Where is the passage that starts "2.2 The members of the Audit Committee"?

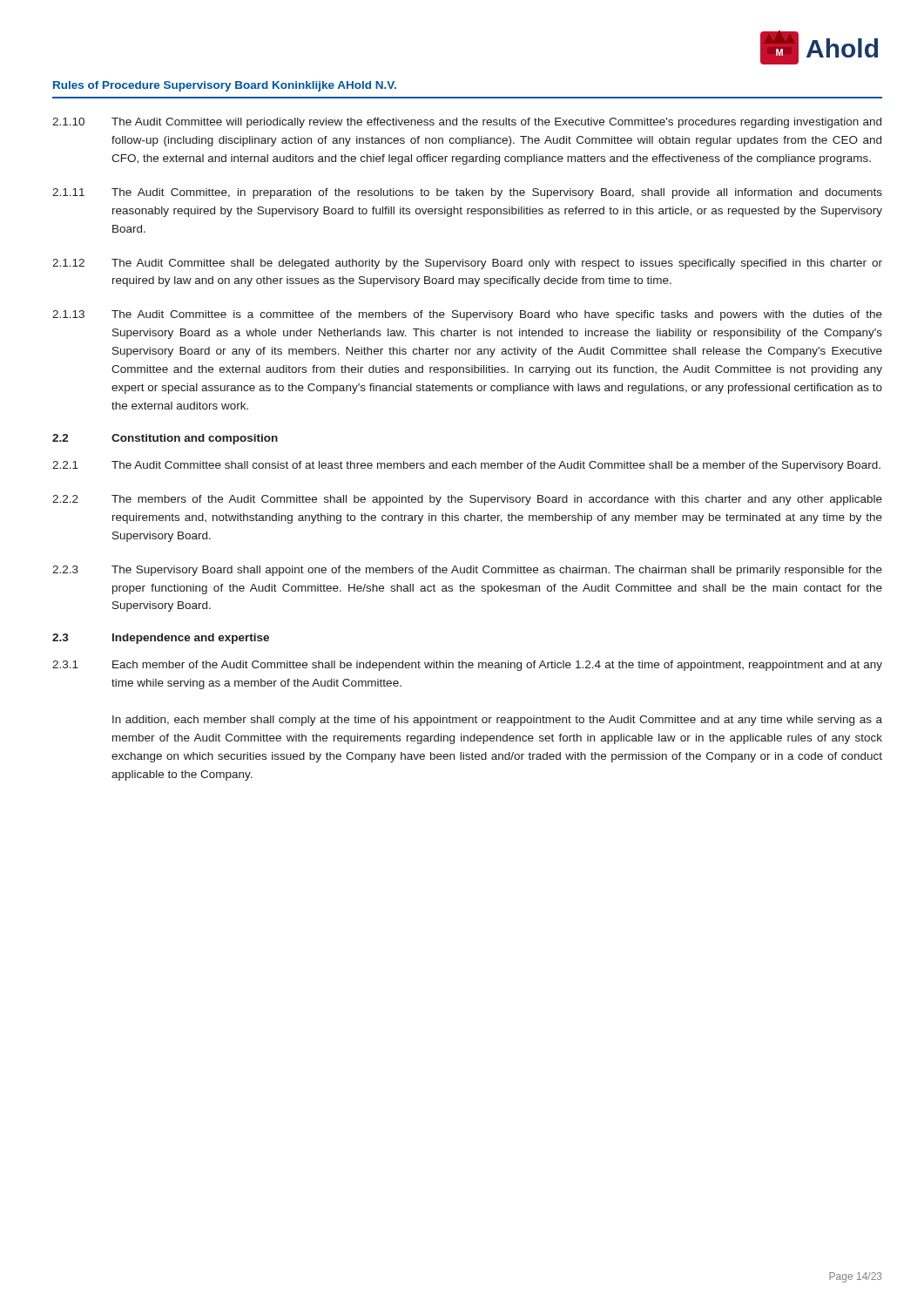click(x=467, y=518)
